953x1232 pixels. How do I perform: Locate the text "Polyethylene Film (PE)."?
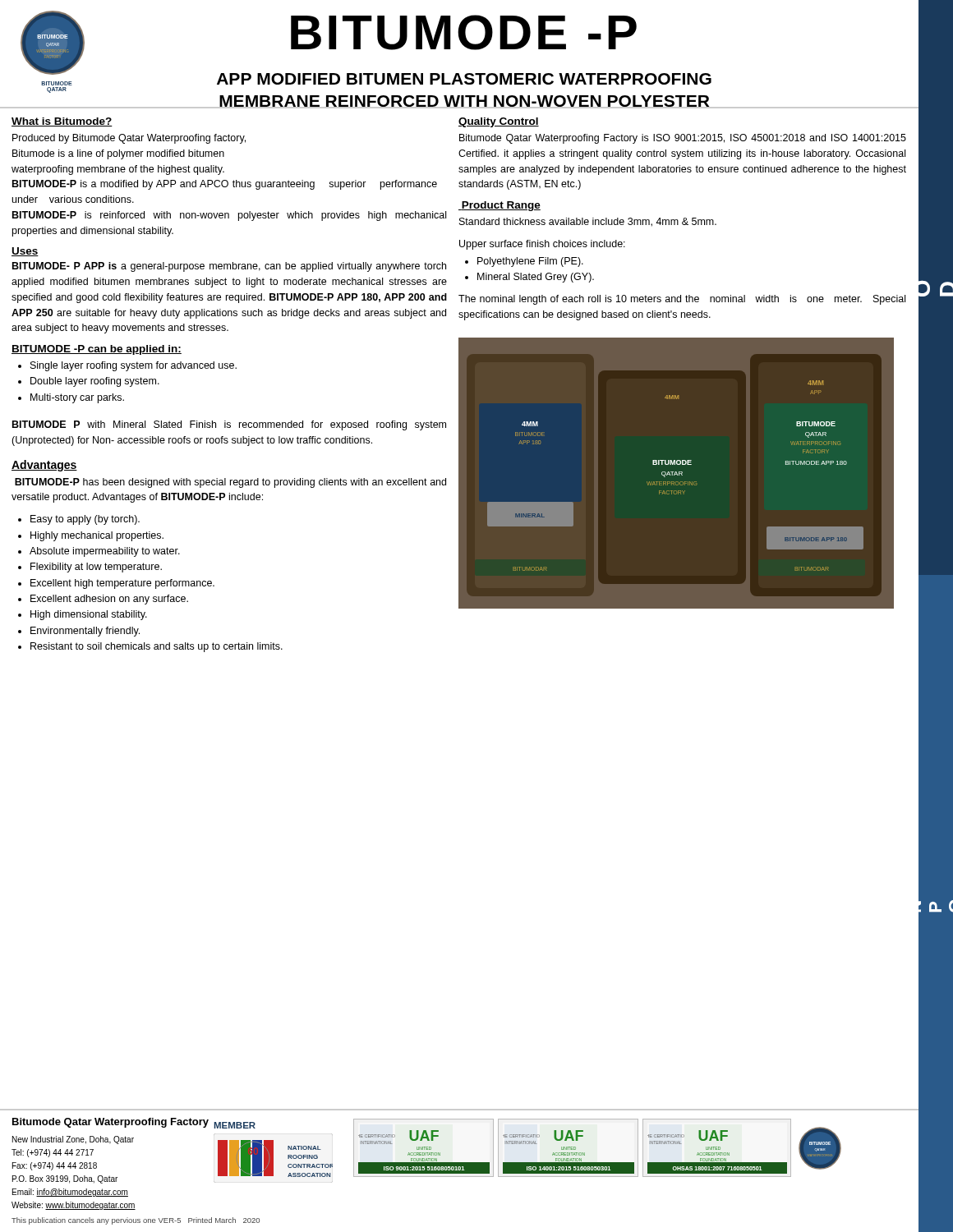(530, 261)
